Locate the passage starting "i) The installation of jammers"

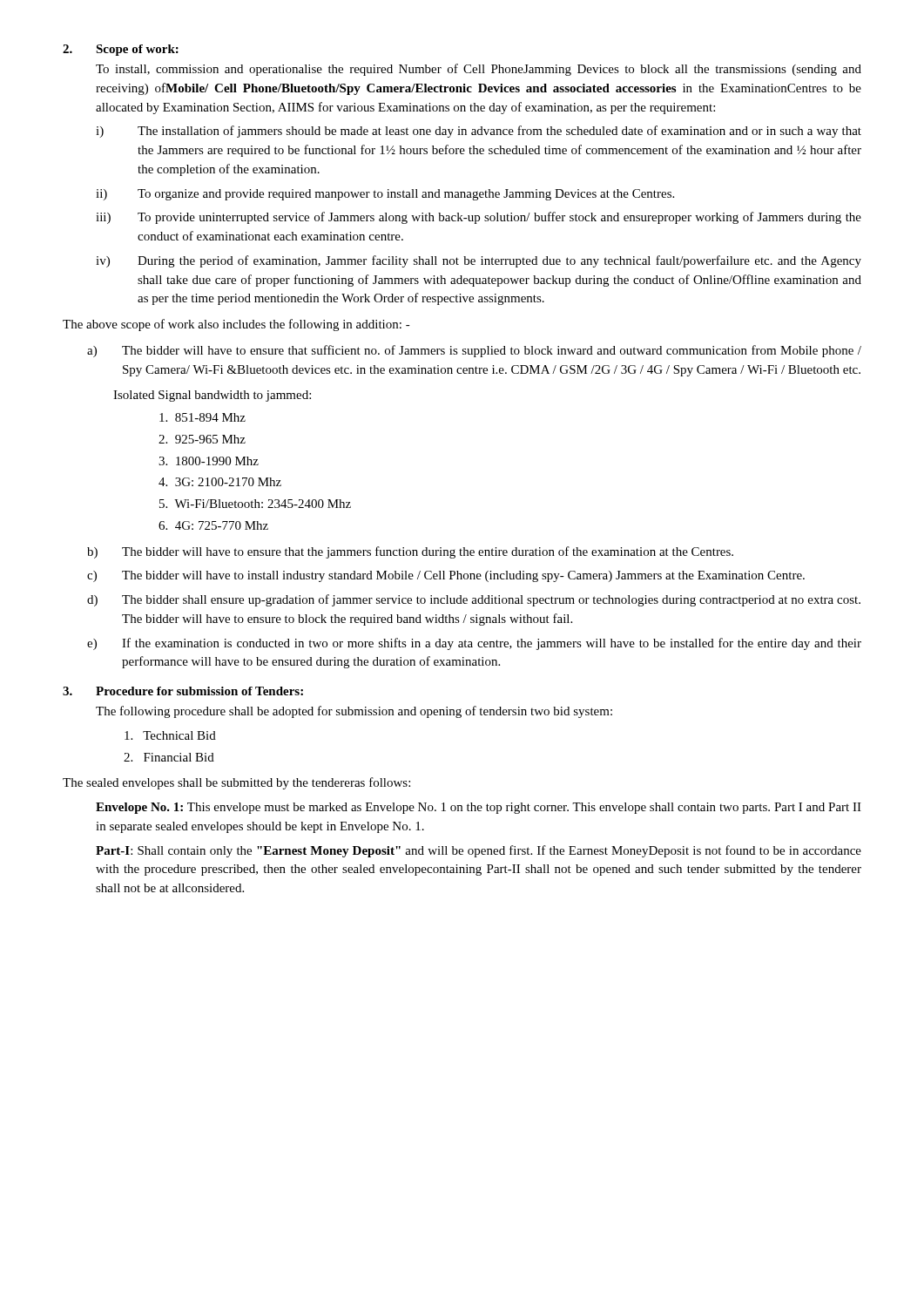(479, 151)
